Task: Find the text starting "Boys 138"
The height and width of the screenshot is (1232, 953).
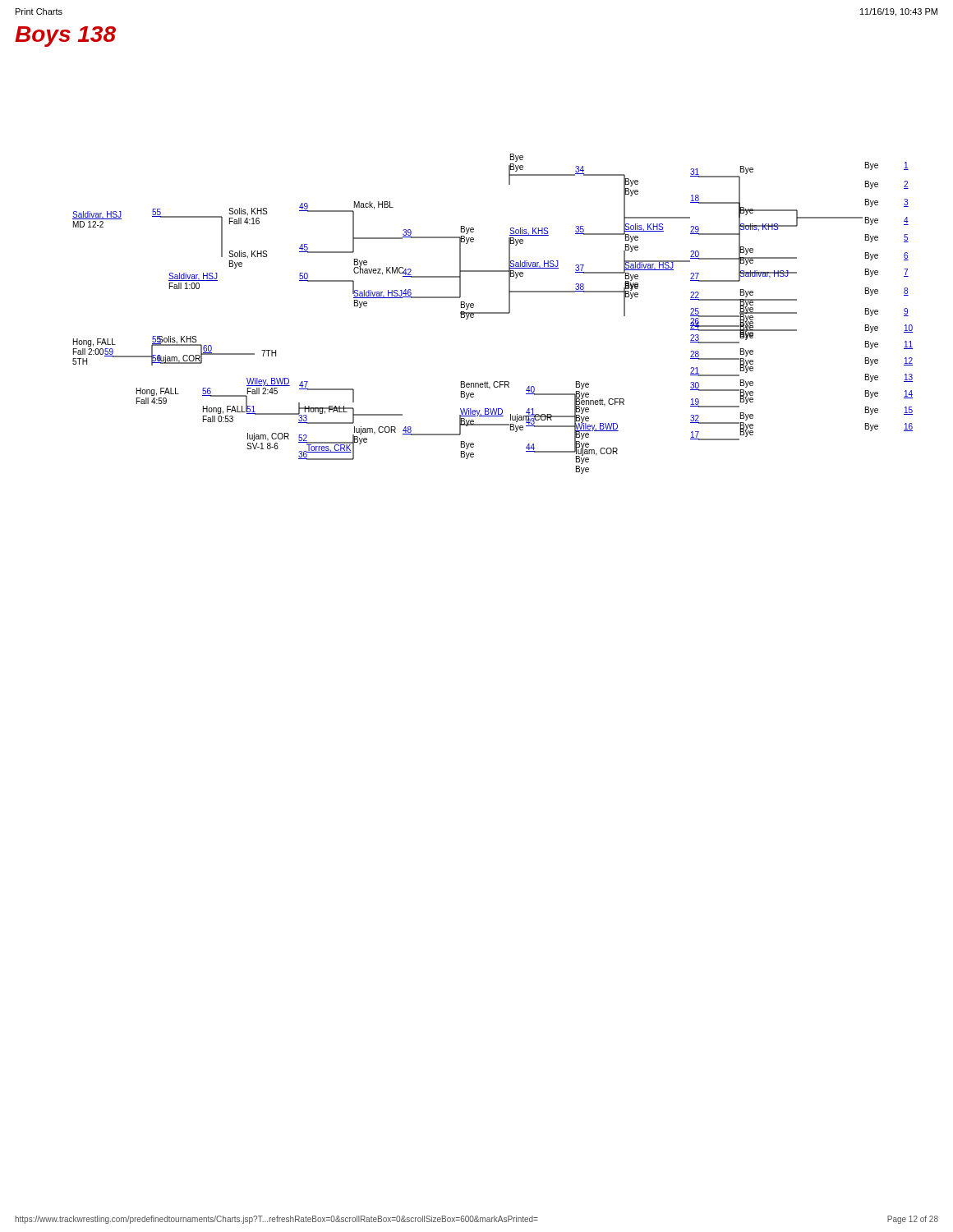Action: click(x=65, y=34)
